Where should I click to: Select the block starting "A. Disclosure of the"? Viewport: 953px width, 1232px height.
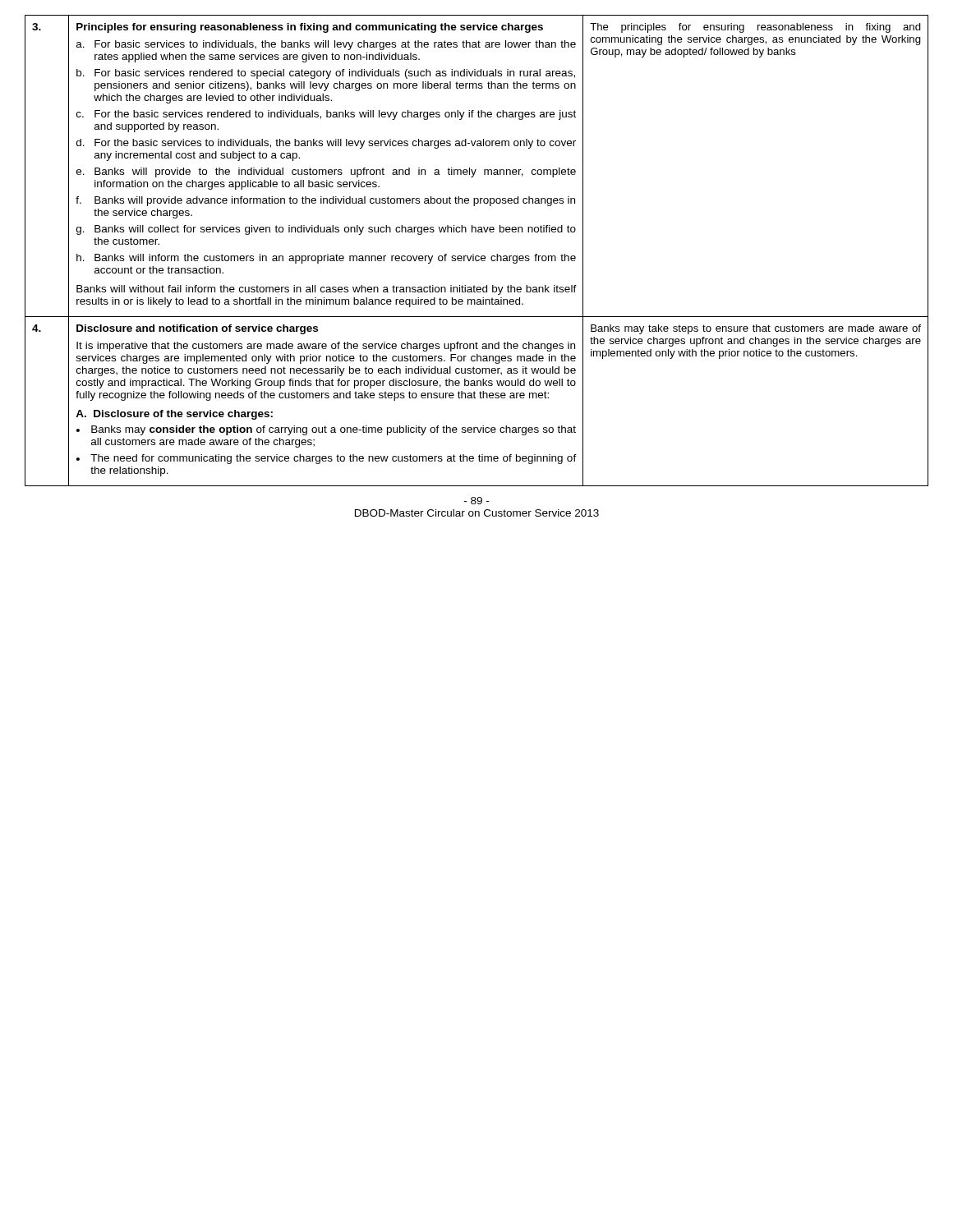[x=175, y=414]
